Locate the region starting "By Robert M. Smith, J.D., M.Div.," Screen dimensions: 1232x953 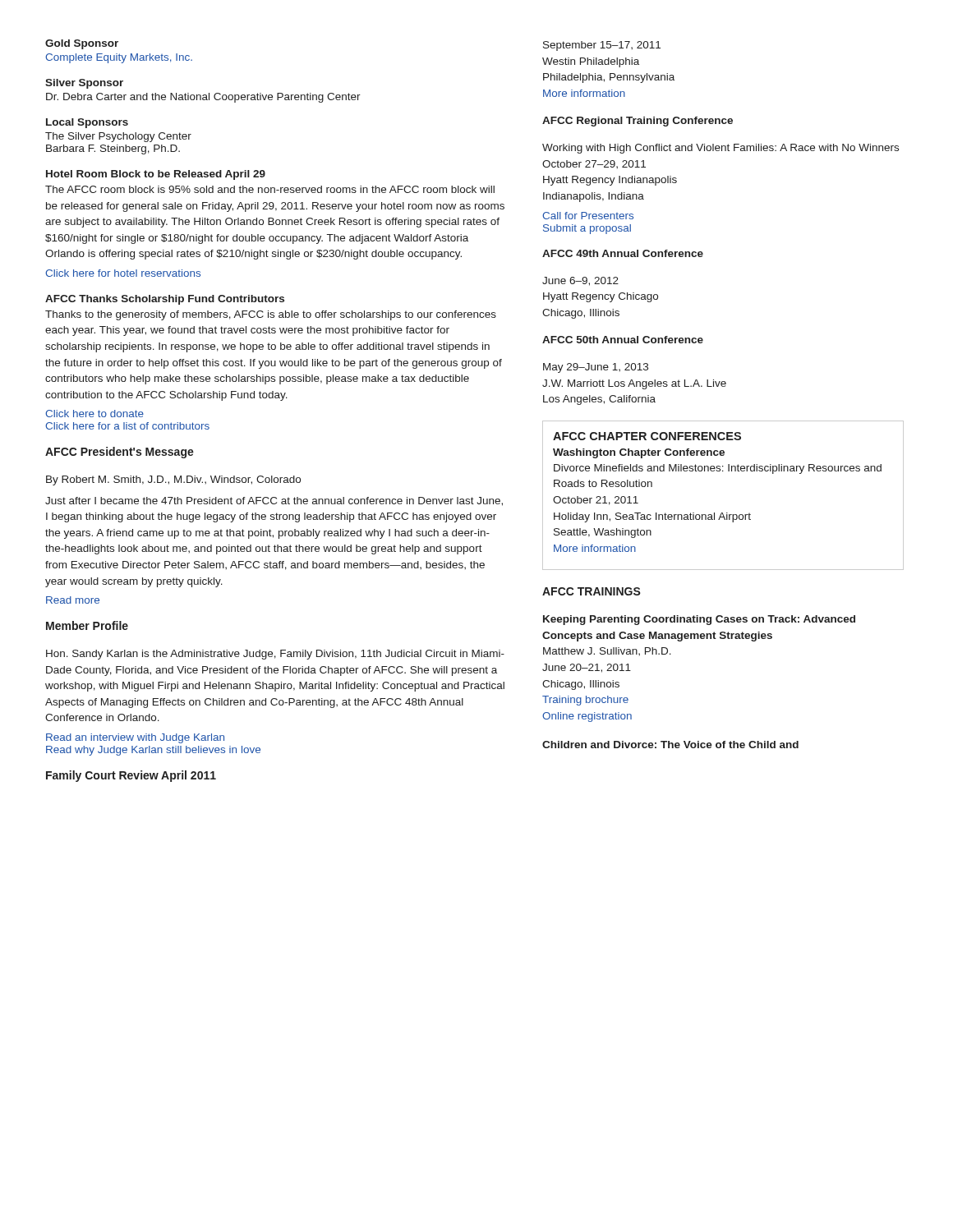(x=275, y=539)
